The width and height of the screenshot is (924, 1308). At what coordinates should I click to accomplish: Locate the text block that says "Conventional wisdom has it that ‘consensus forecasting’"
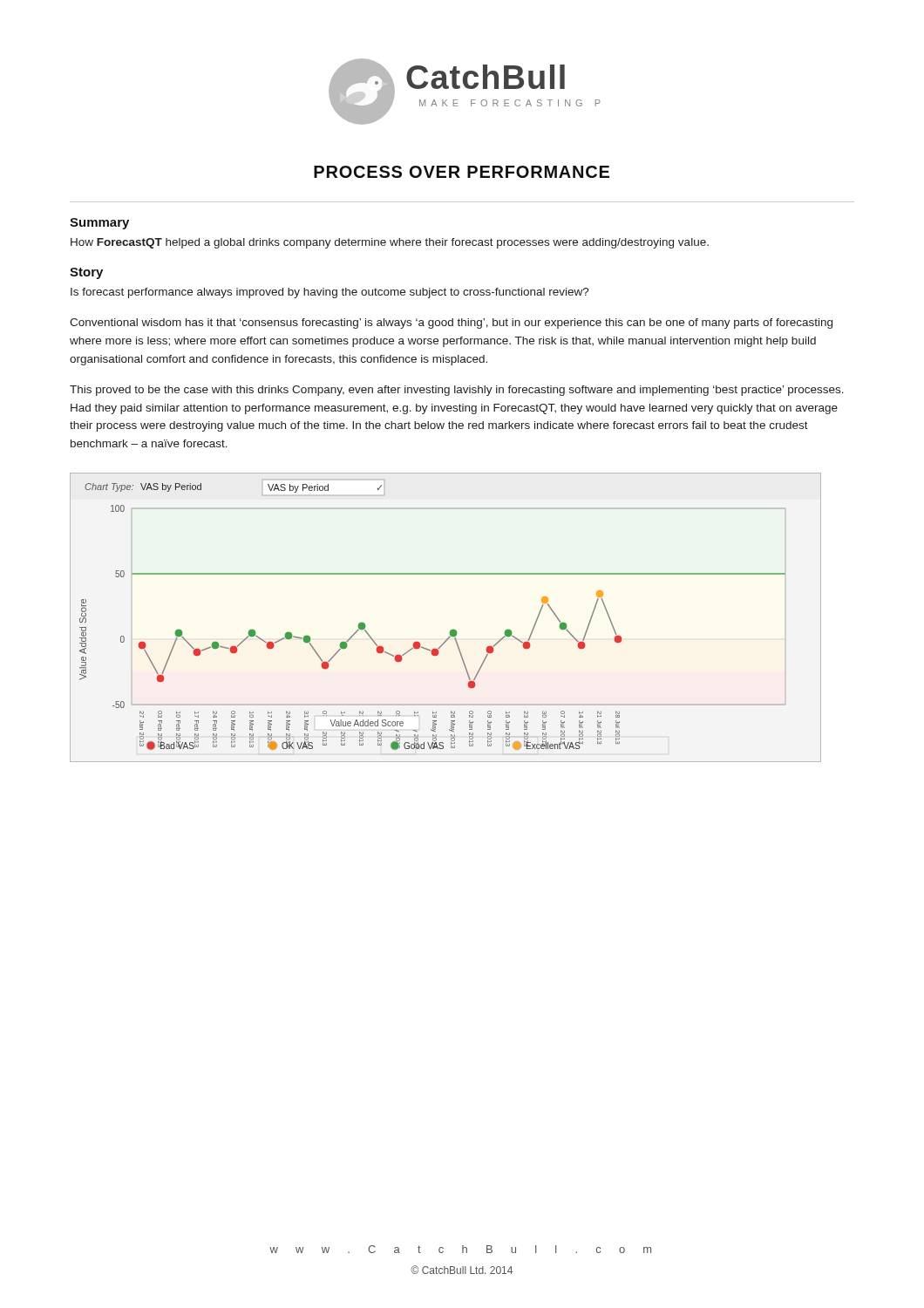pos(452,340)
